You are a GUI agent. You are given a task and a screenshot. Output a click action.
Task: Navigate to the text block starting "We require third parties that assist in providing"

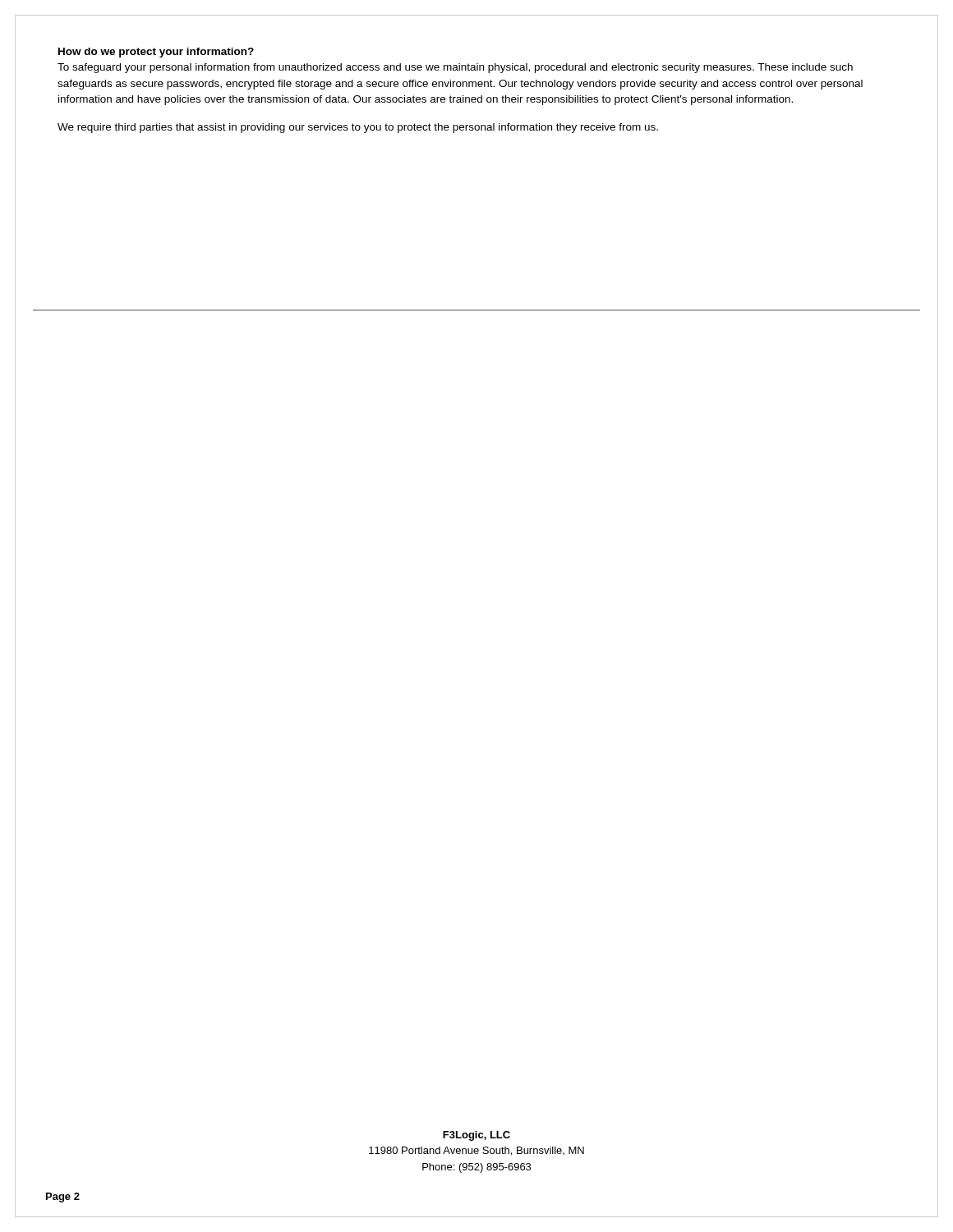(358, 127)
